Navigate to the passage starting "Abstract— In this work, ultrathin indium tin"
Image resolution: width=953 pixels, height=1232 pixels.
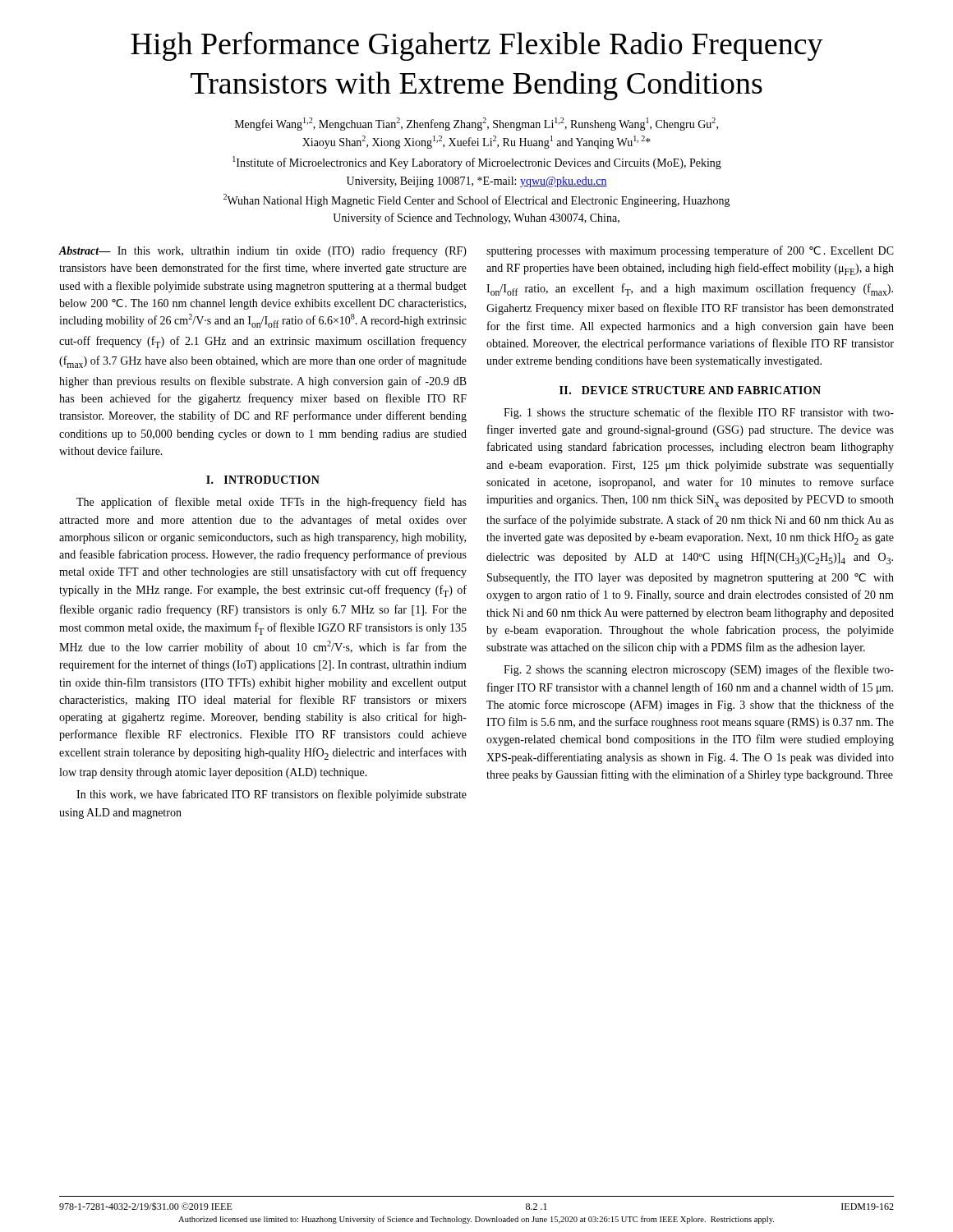[x=263, y=351]
